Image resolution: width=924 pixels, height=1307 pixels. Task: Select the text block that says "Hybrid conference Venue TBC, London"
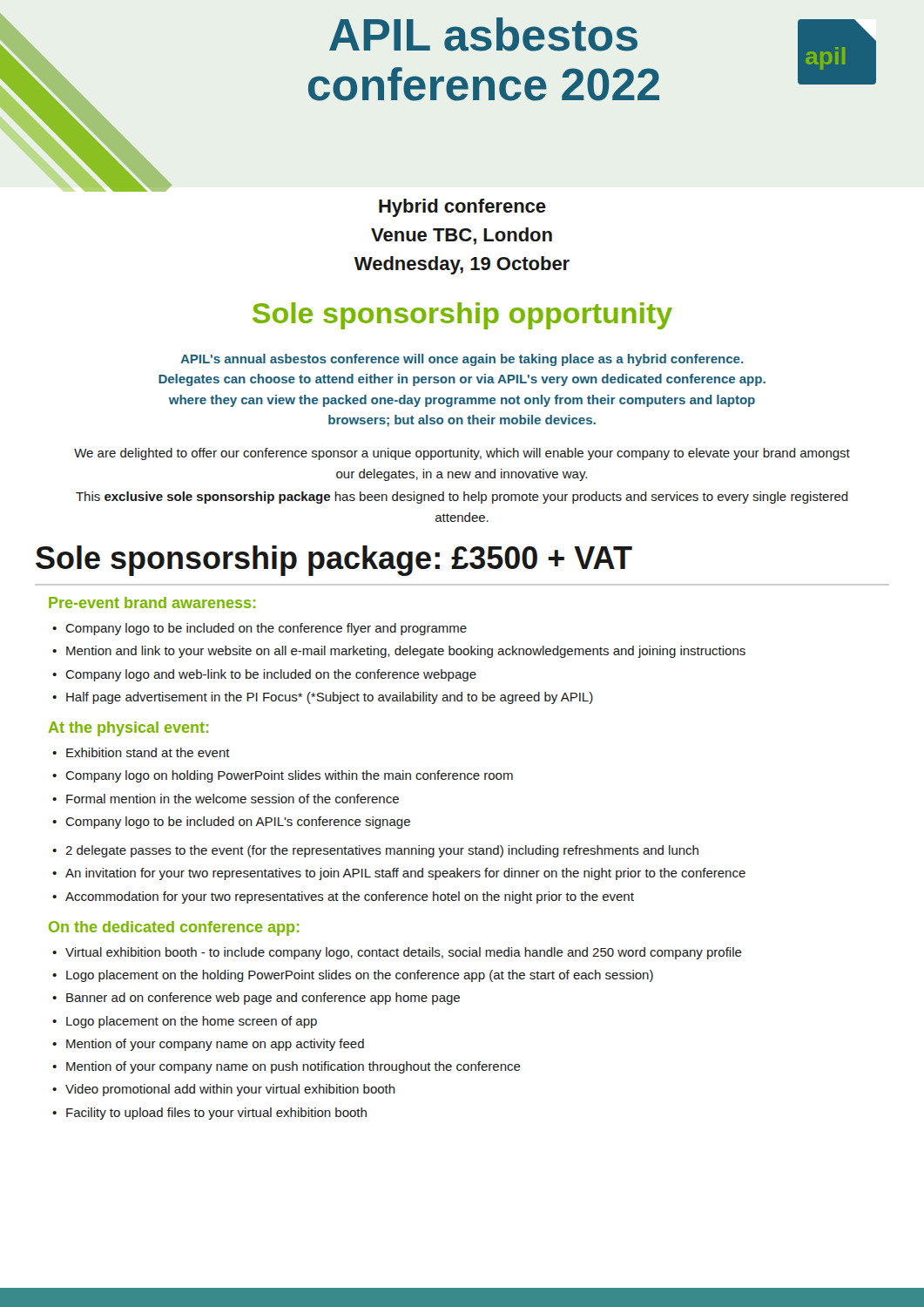(462, 235)
